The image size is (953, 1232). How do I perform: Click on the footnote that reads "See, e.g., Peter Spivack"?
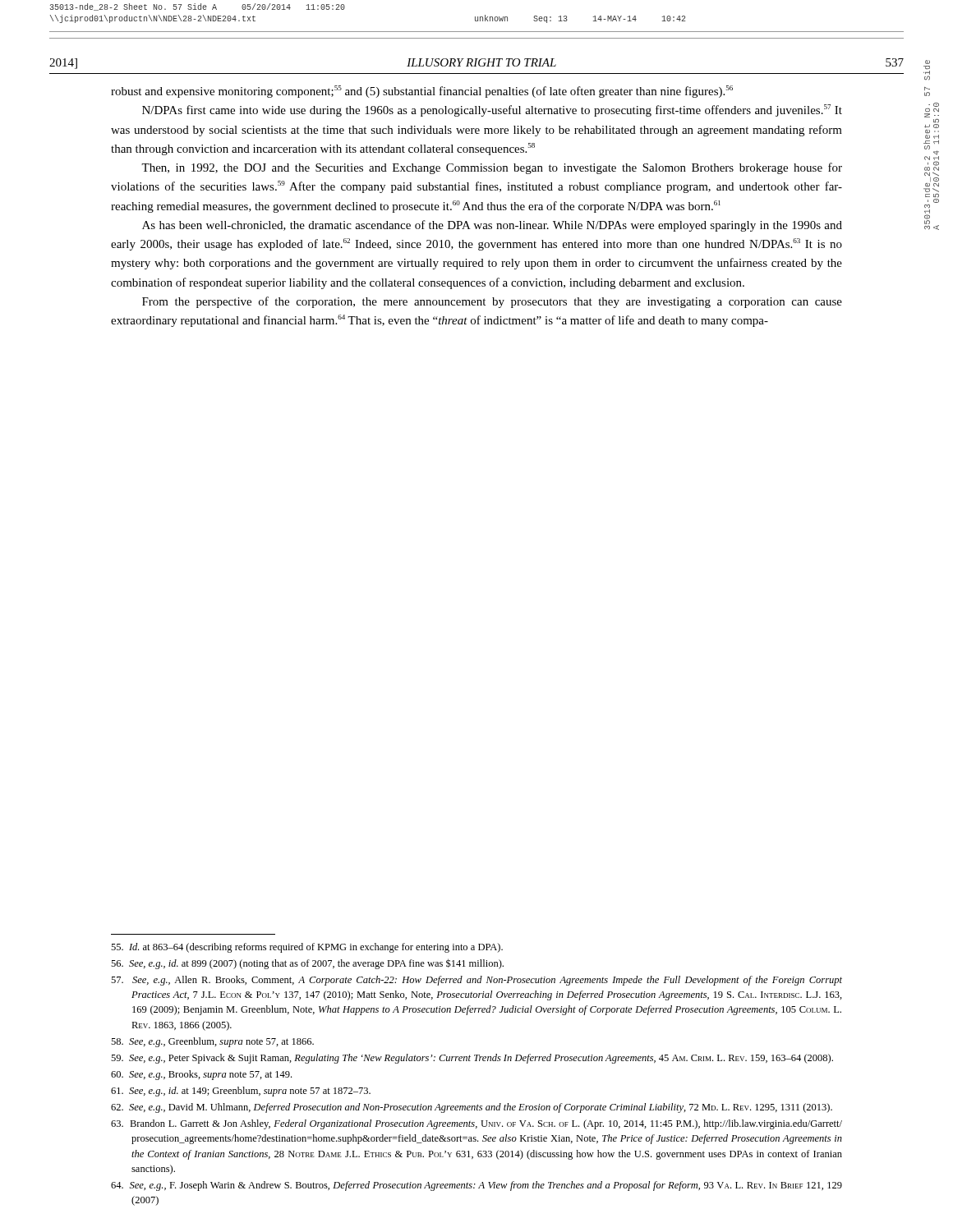472,1058
